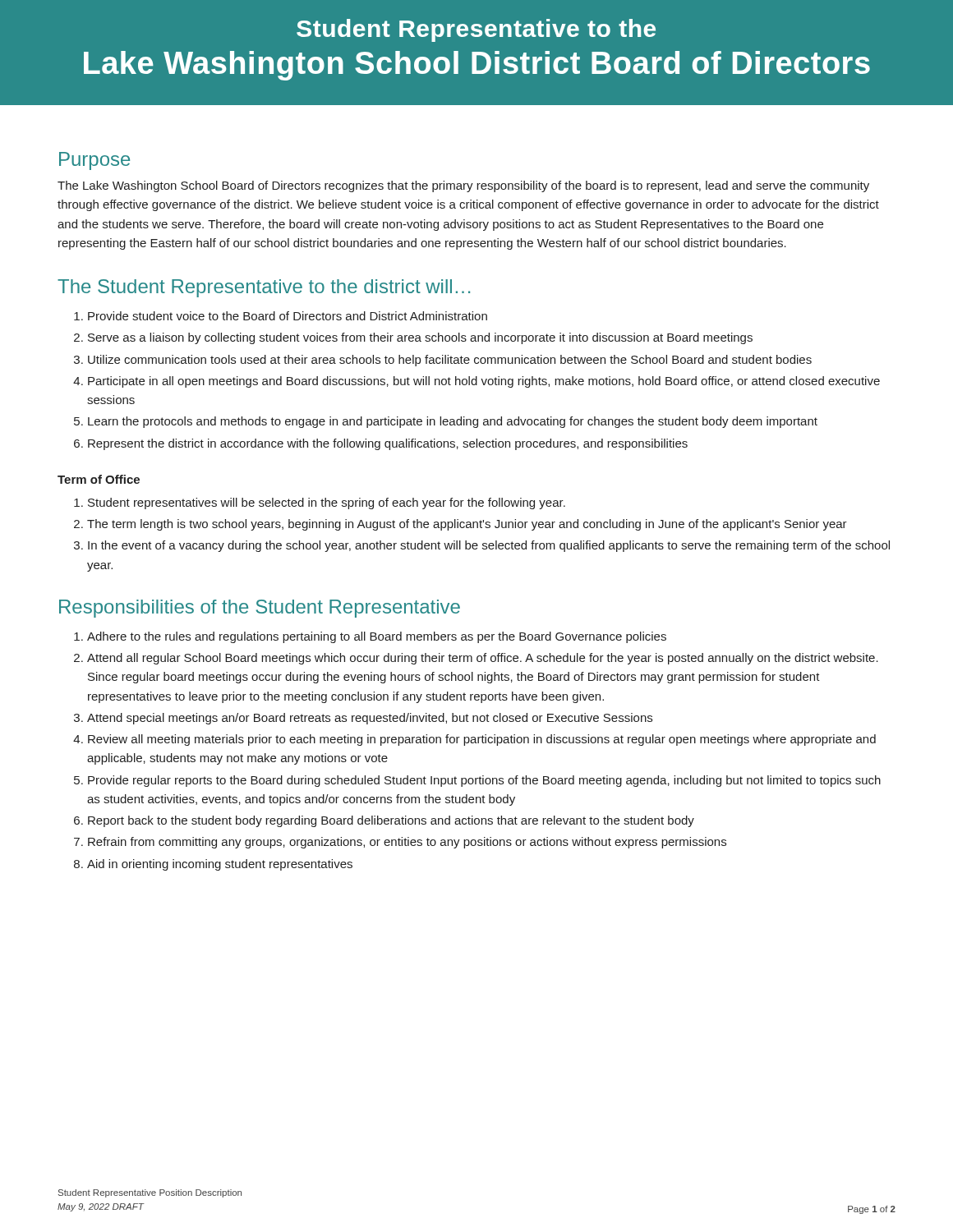Click on the element starting "Refrain from committing any groups, organizations, or"
The height and width of the screenshot is (1232, 953).
(491, 842)
